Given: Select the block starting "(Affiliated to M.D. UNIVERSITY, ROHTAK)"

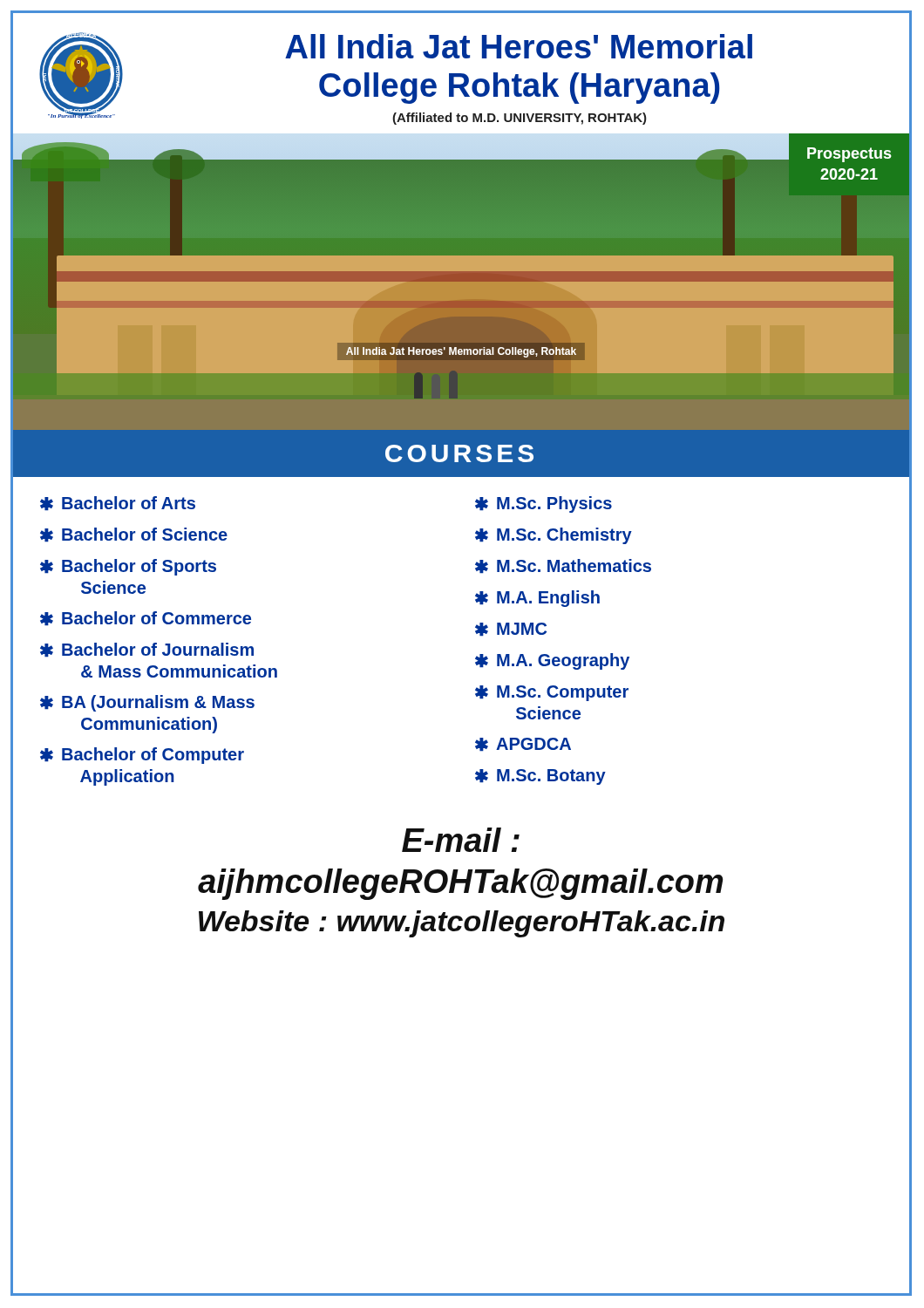Looking at the screenshot, I should (x=520, y=118).
